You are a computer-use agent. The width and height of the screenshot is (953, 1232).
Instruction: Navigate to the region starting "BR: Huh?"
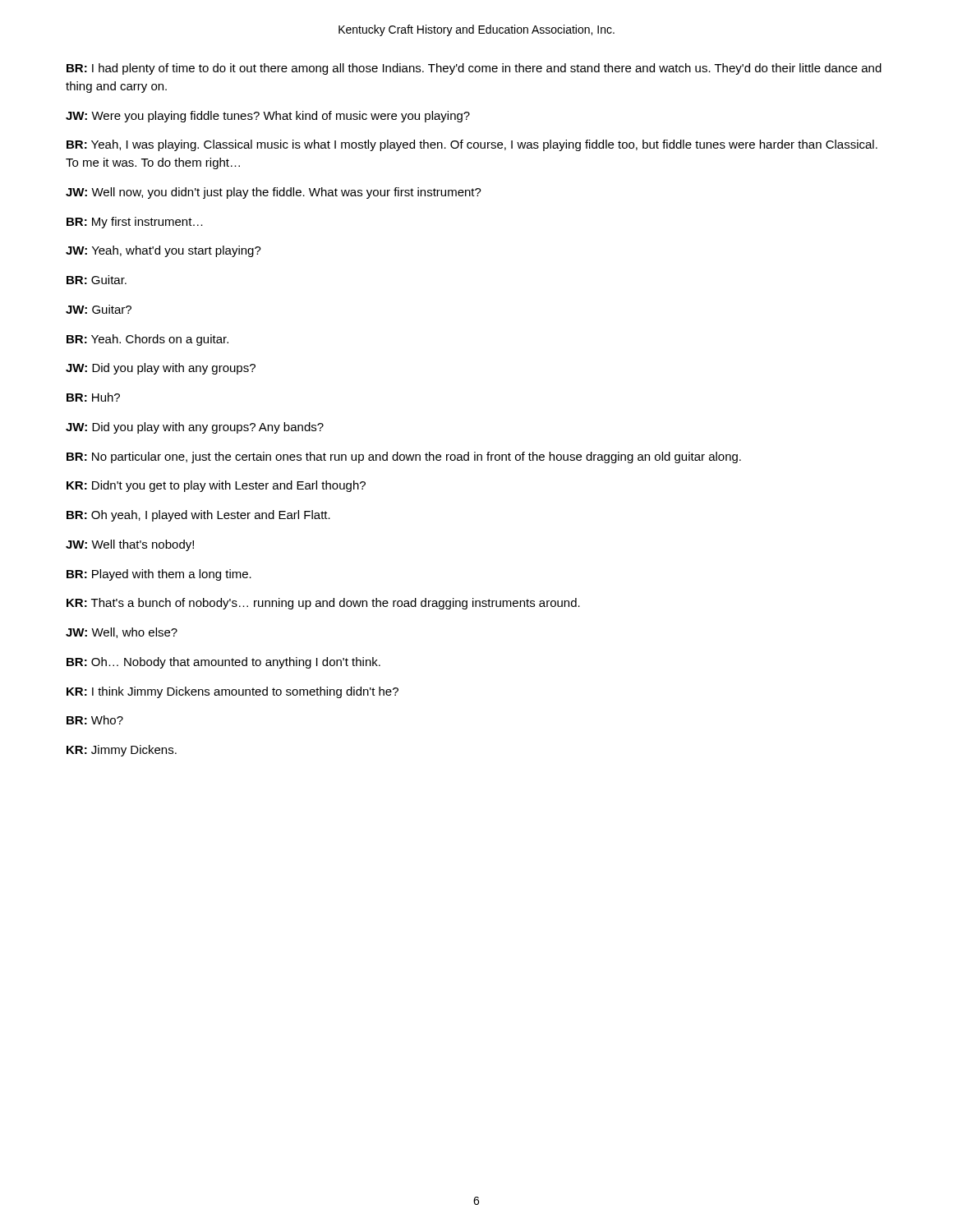click(x=93, y=397)
